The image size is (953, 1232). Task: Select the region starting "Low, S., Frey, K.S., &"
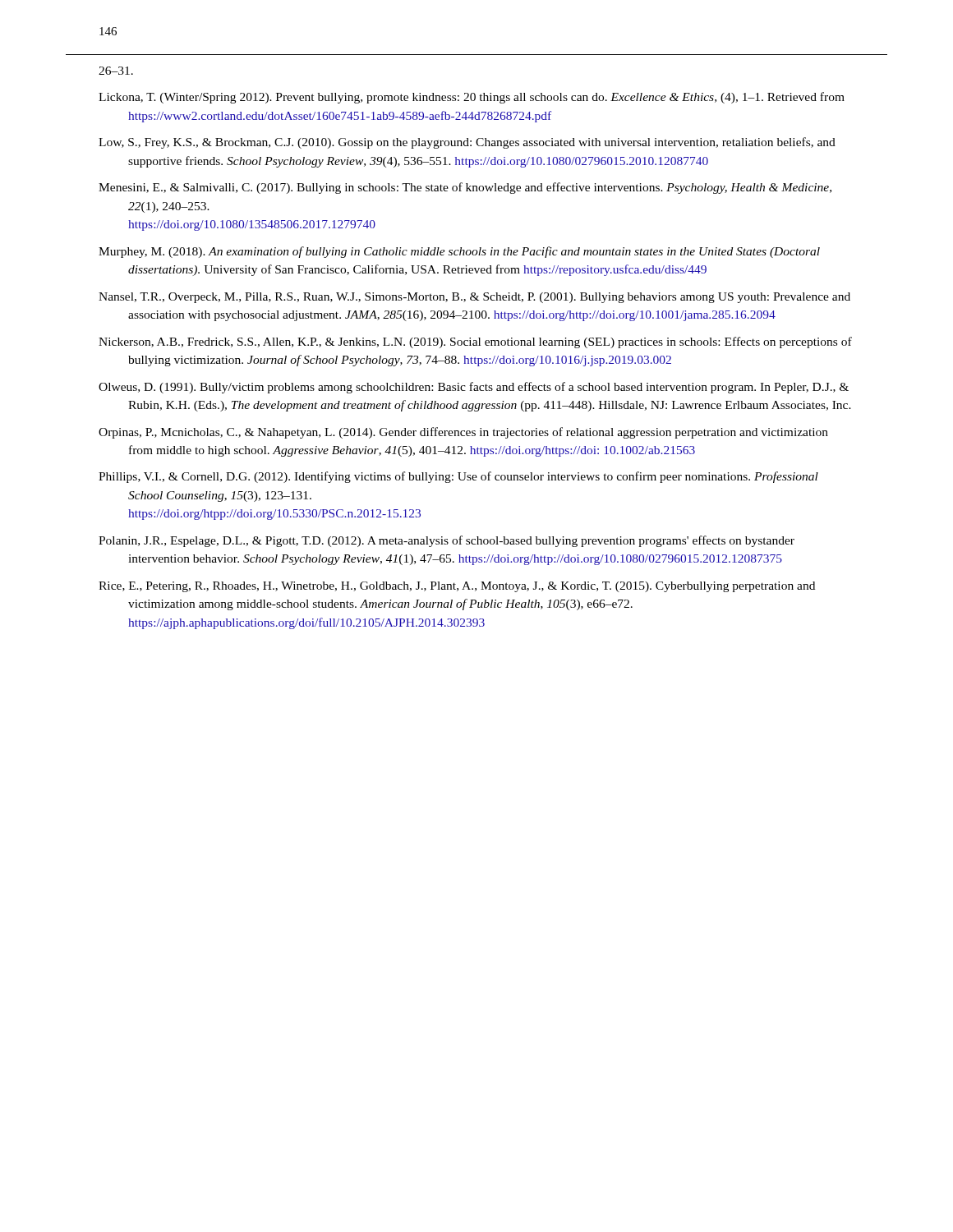click(x=467, y=151)
